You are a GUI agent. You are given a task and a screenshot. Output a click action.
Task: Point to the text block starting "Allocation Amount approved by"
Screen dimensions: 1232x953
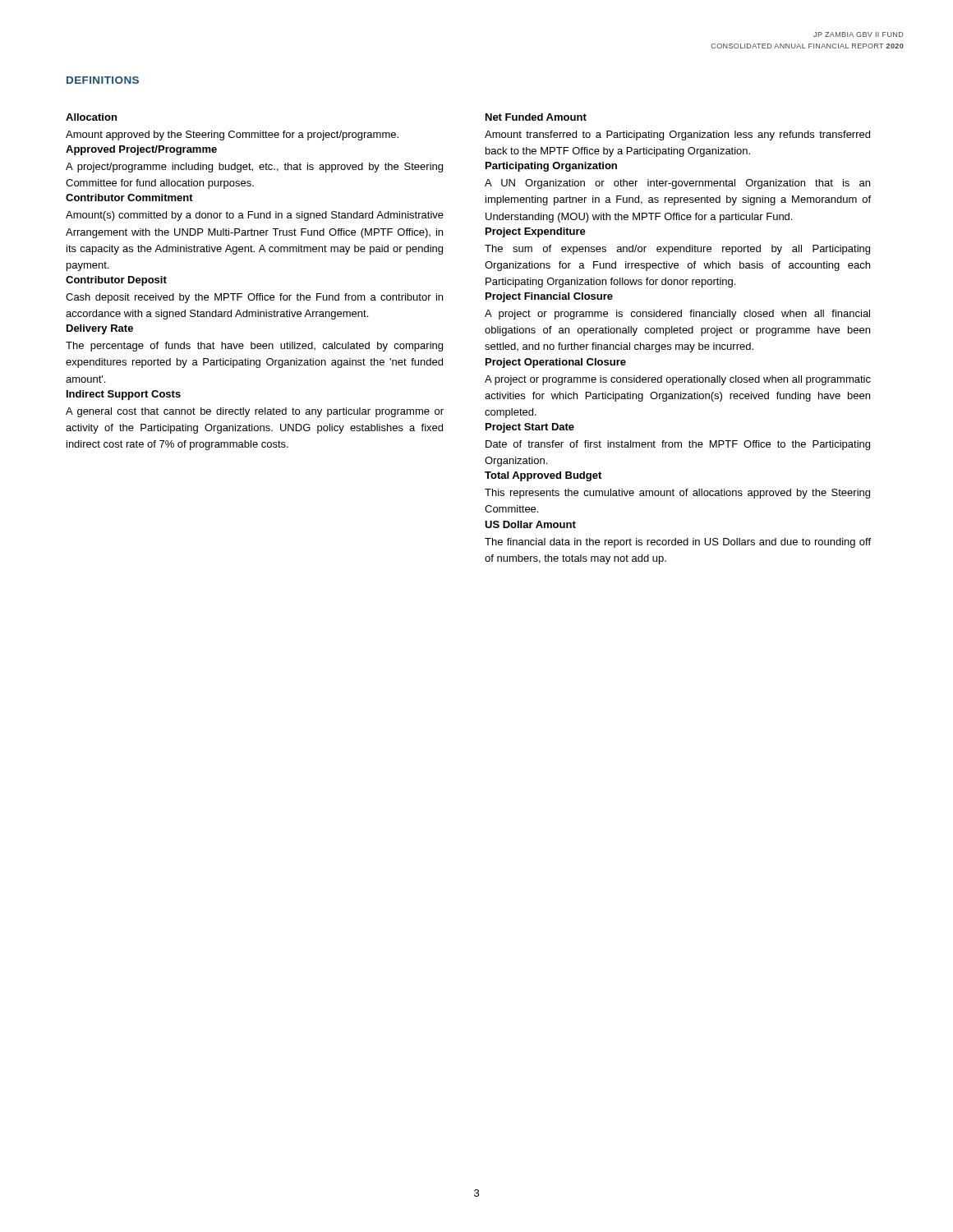tap(255, 127)
